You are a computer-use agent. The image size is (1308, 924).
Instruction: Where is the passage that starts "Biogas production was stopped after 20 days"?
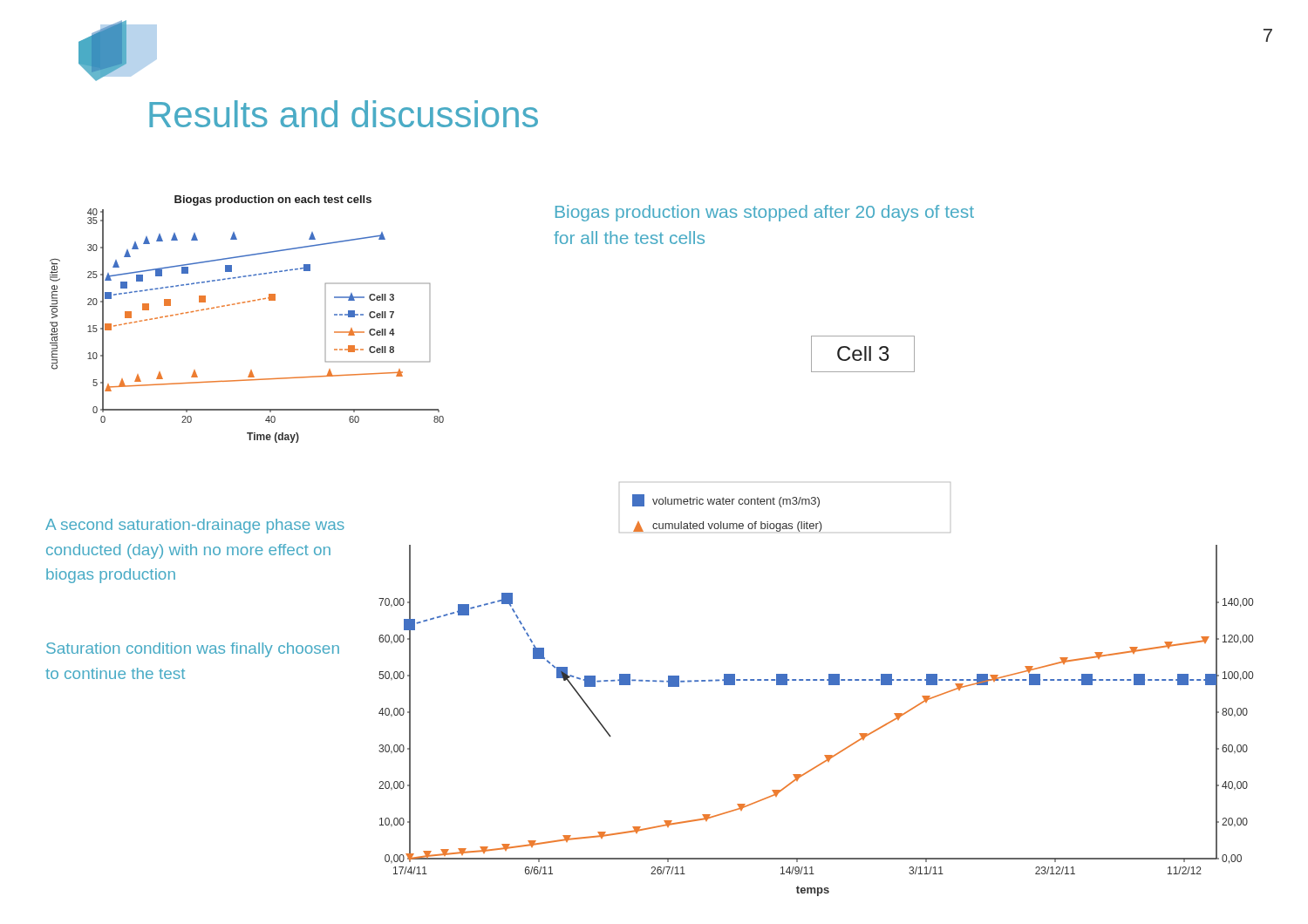764,225
